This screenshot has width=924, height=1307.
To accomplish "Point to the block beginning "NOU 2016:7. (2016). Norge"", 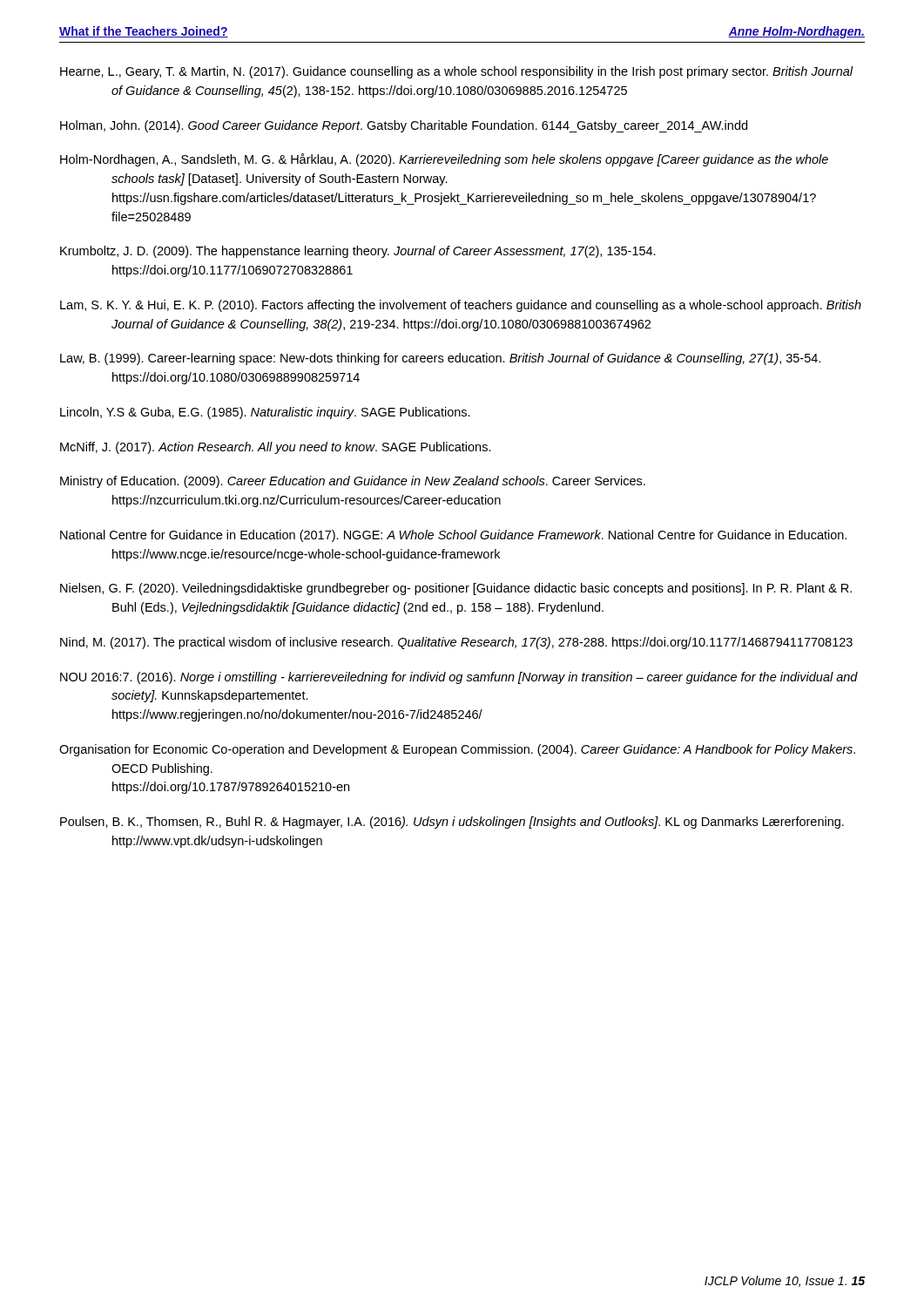I will point(459,678).
